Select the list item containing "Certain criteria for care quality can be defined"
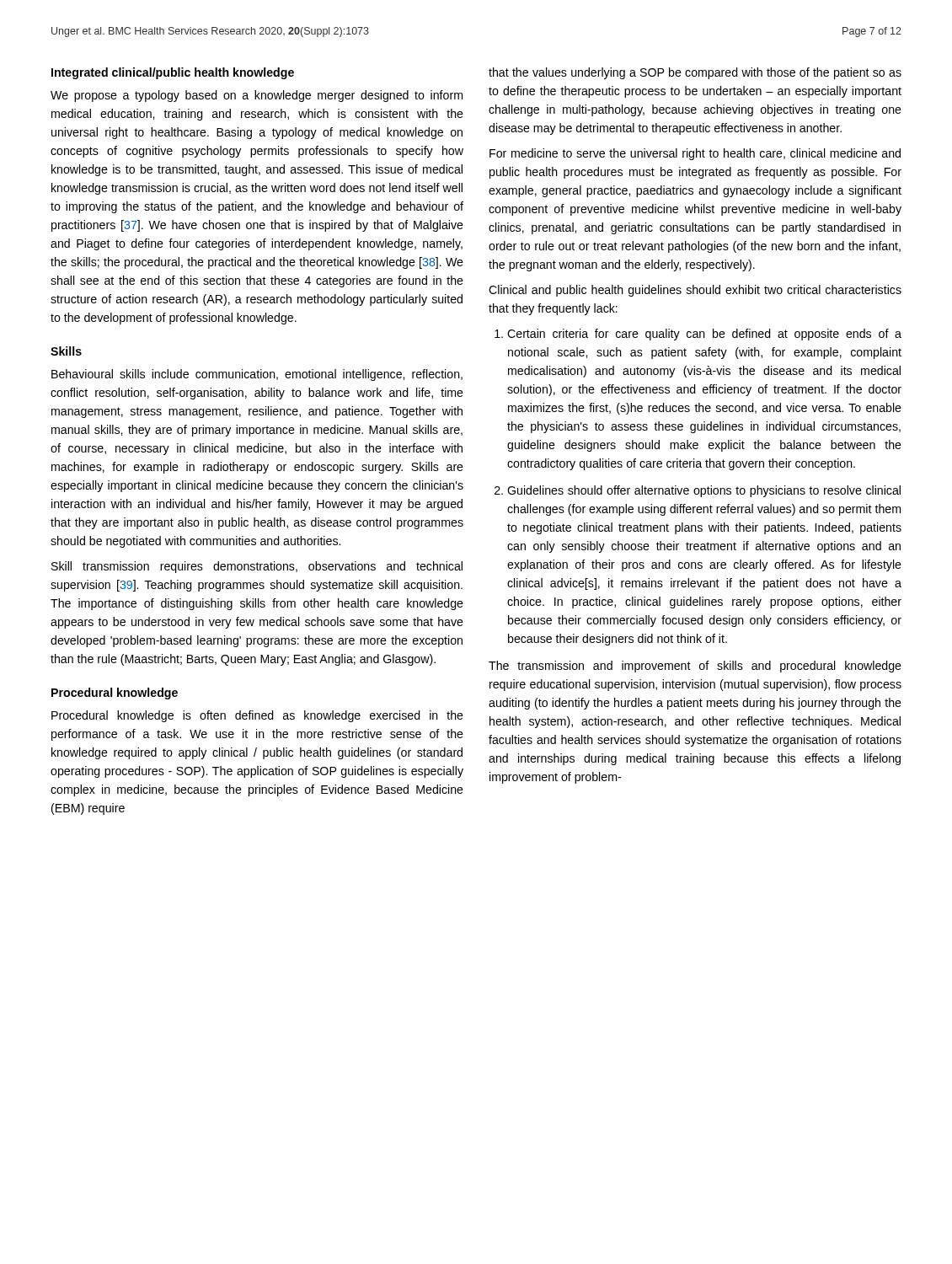Image resolution: width=952 pixels, height=1264 pixels. [704, 399]
